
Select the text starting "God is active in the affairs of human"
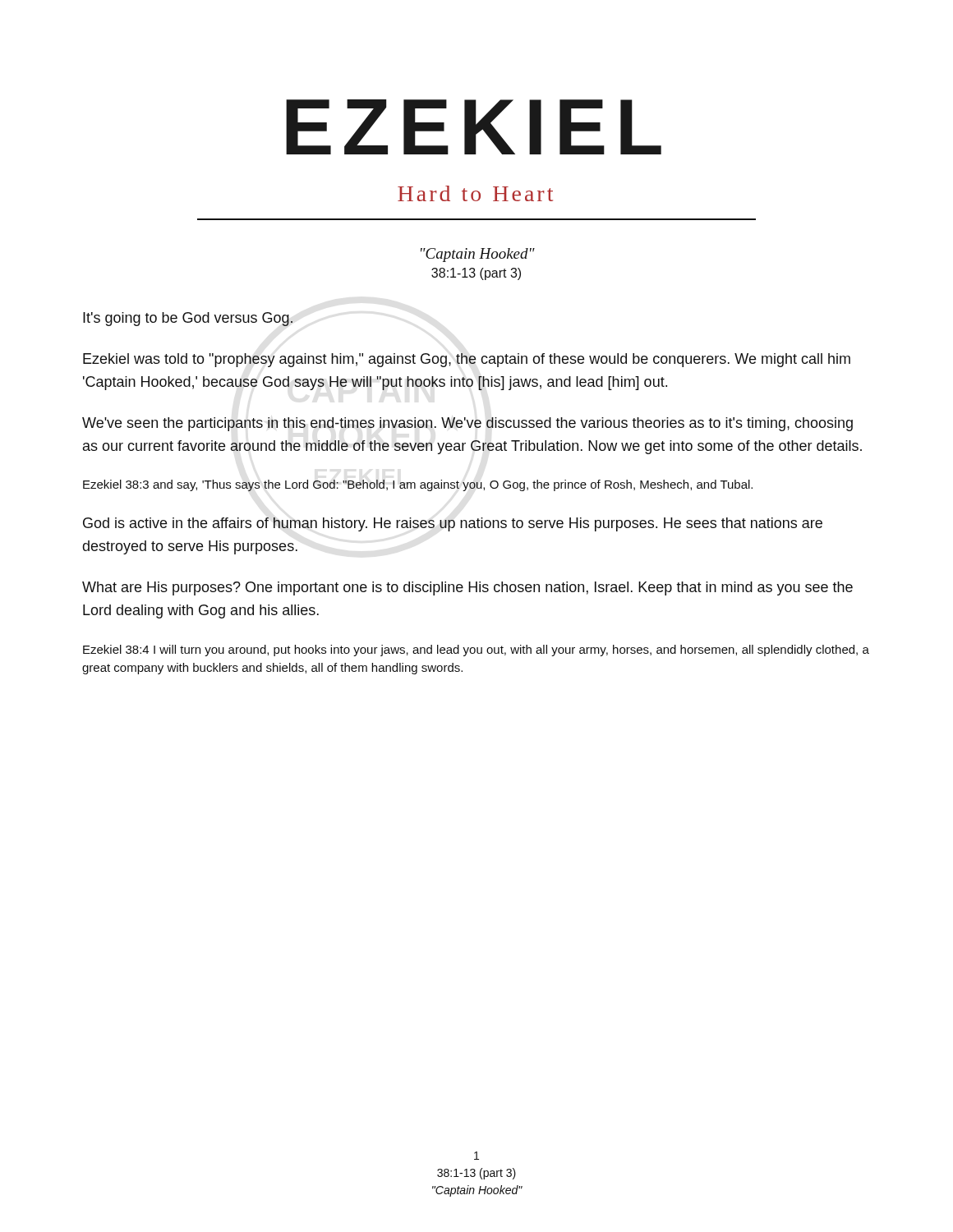[x=453, y=535]
